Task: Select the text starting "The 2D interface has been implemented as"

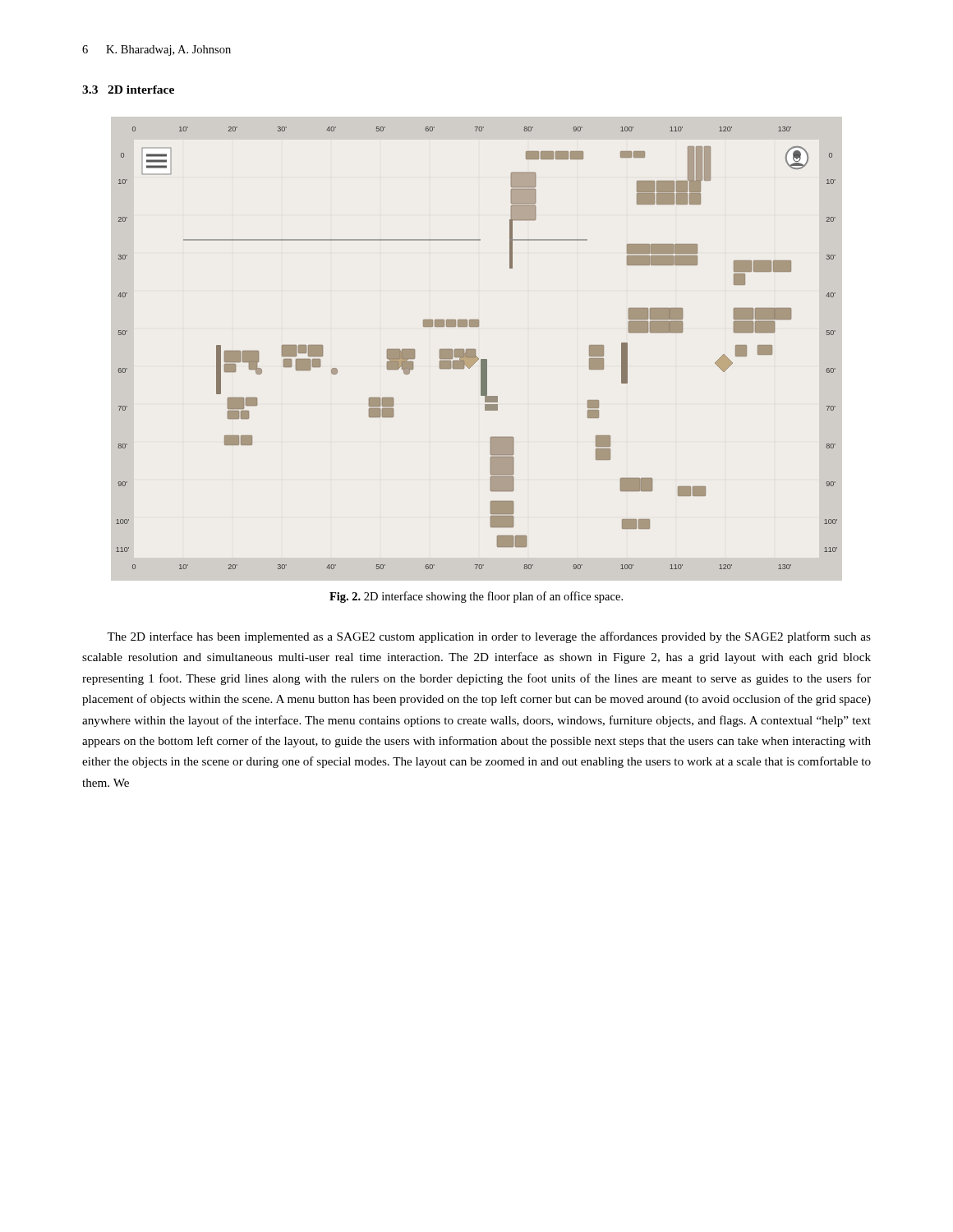Action: pyautogui.click(x=476, y=709)
